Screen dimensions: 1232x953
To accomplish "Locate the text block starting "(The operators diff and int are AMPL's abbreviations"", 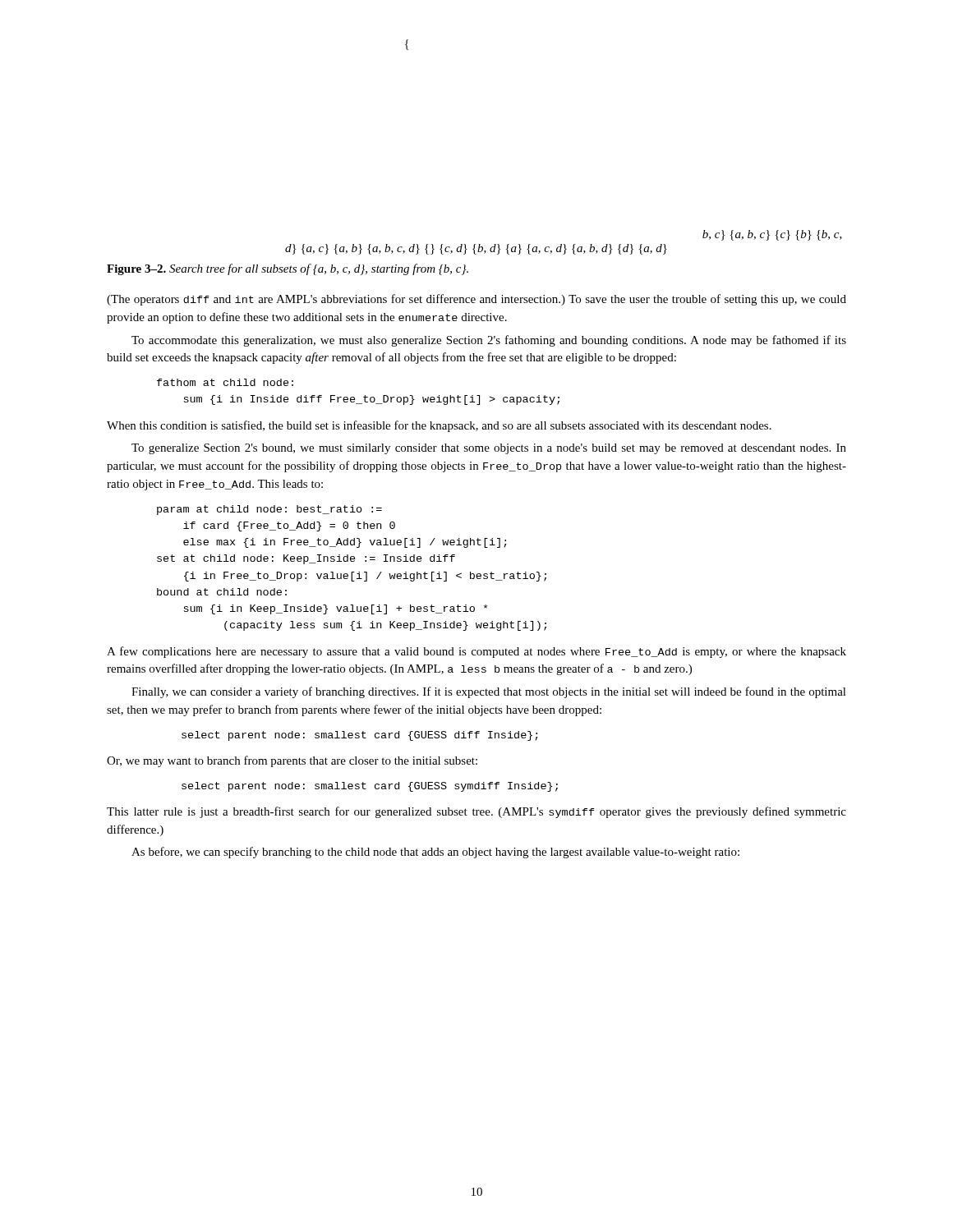I will pyautogui.click(x=476, y=308).
